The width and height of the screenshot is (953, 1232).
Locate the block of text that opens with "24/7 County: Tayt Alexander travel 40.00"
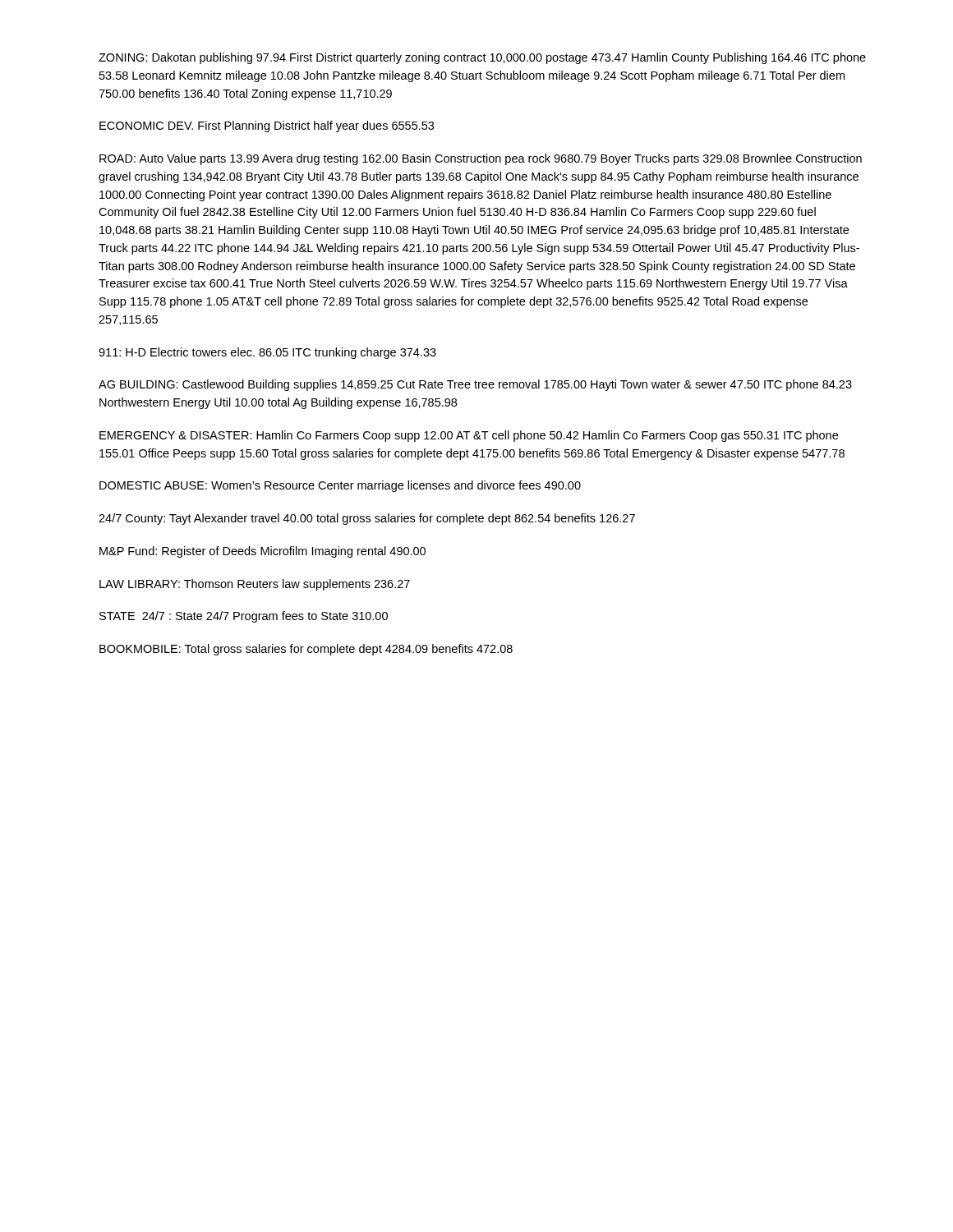367,518
